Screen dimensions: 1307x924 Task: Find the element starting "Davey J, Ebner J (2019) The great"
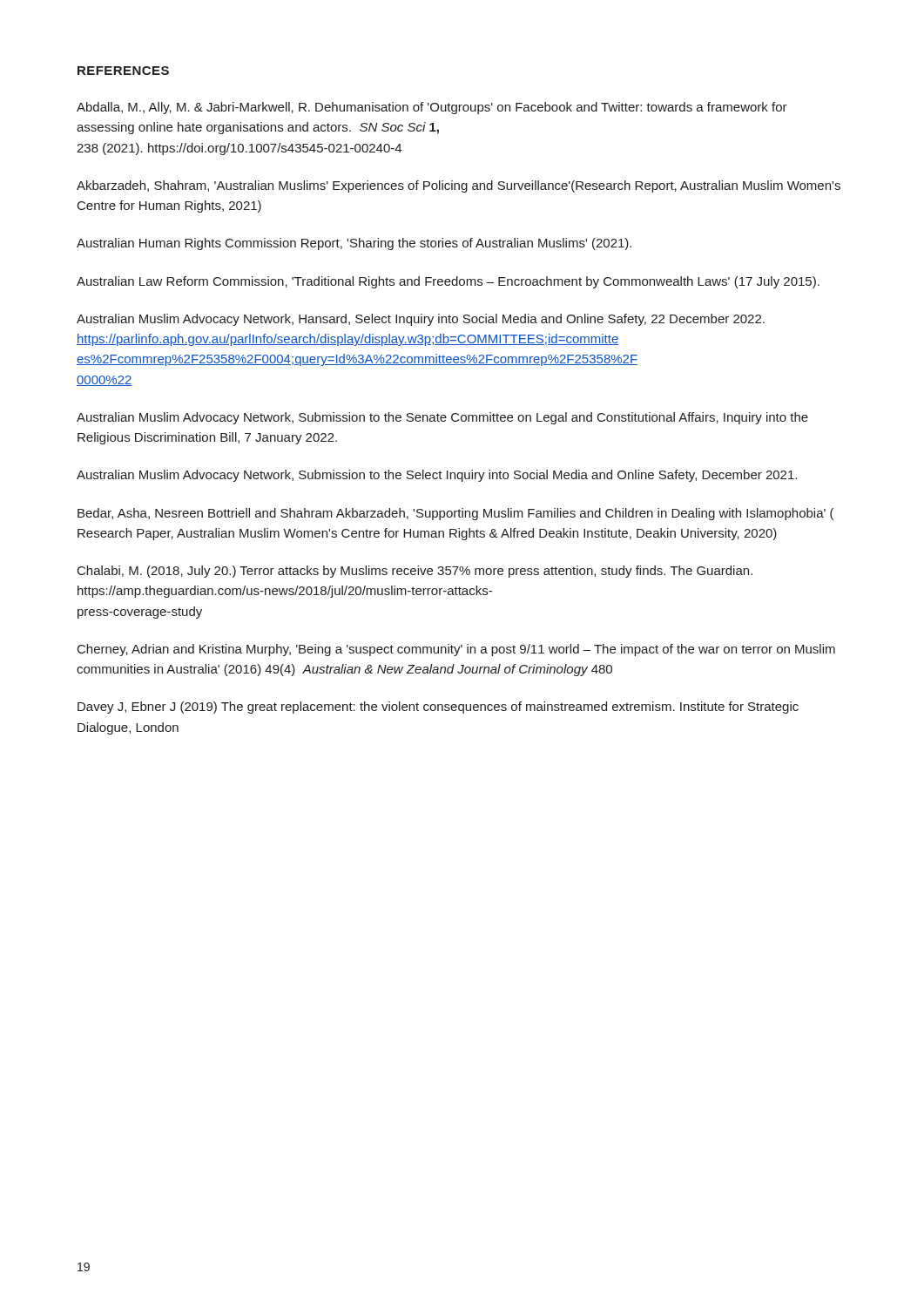pos(438,717)
